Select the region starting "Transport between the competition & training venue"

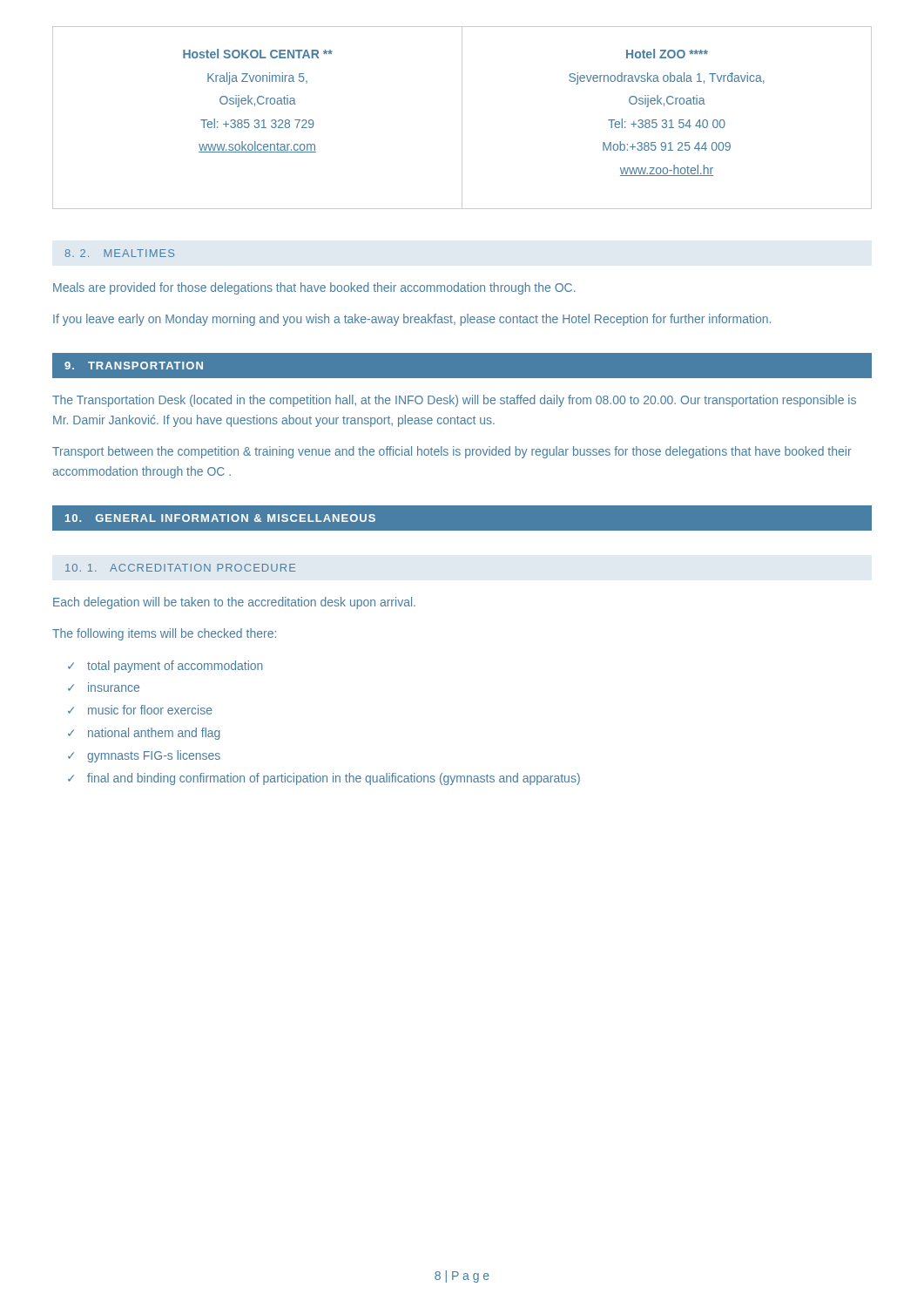click(x=452, y=461)
